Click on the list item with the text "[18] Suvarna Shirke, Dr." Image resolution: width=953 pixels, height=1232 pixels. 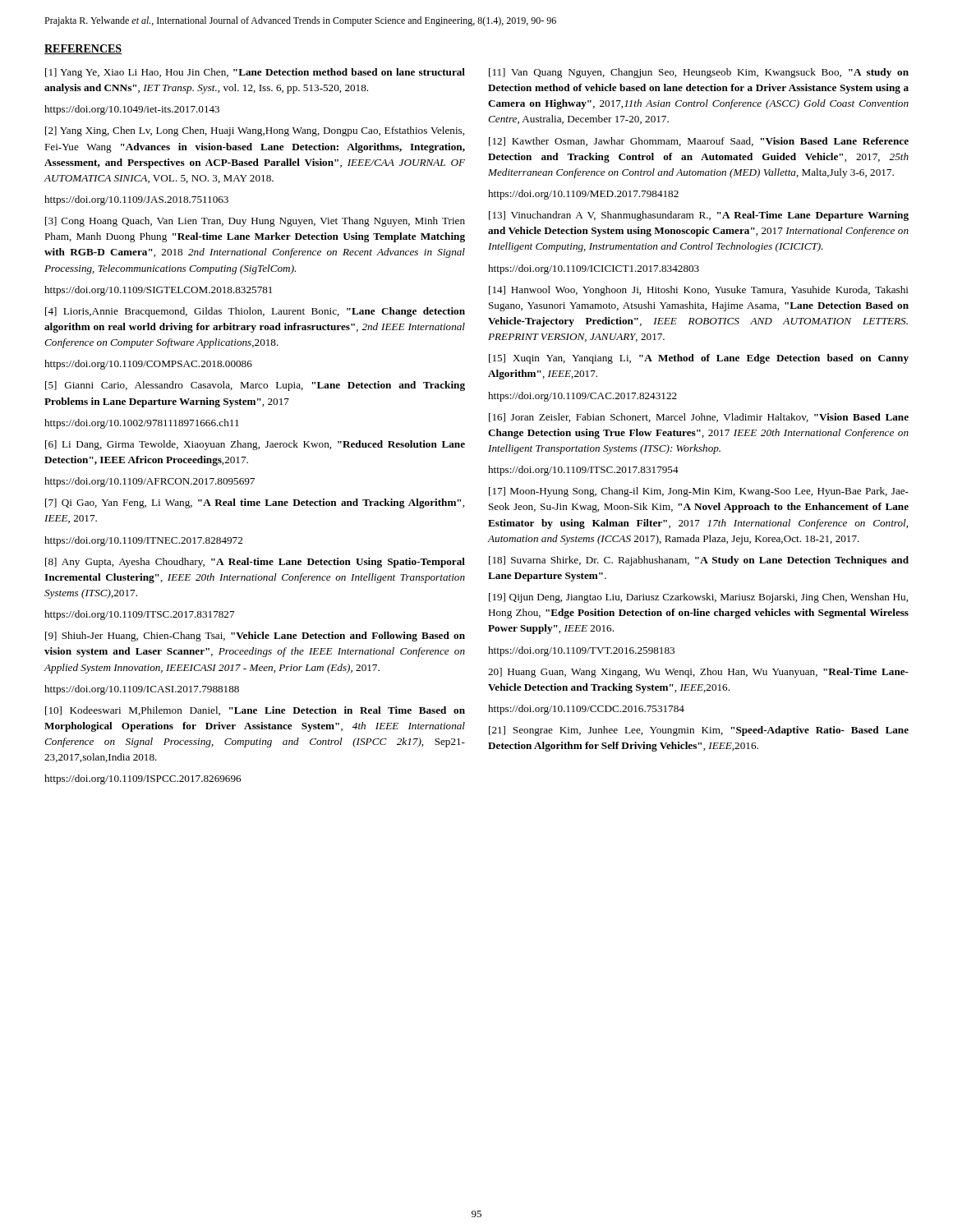(x=698, y=567)
